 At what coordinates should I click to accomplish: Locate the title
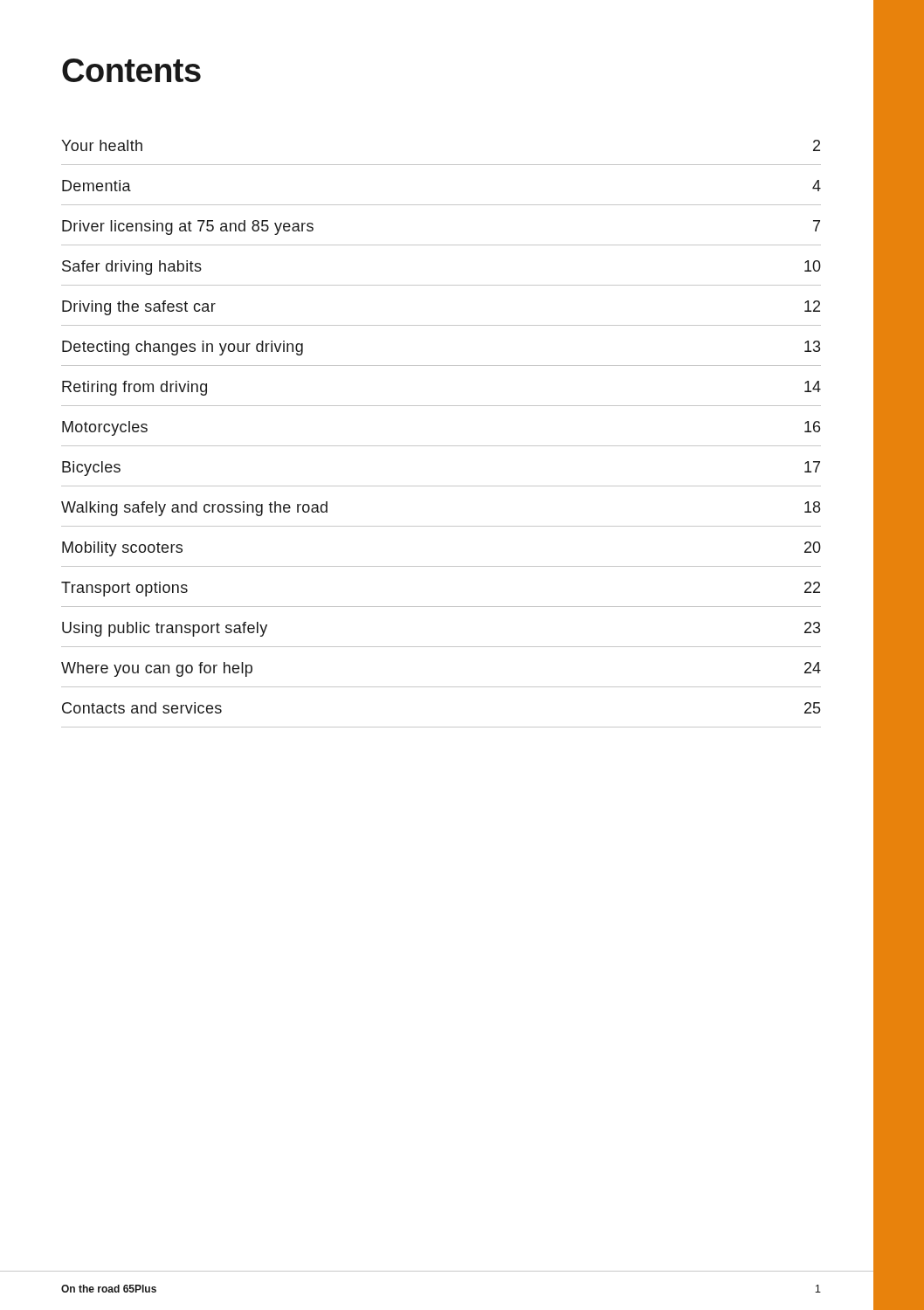coord(441,71)
